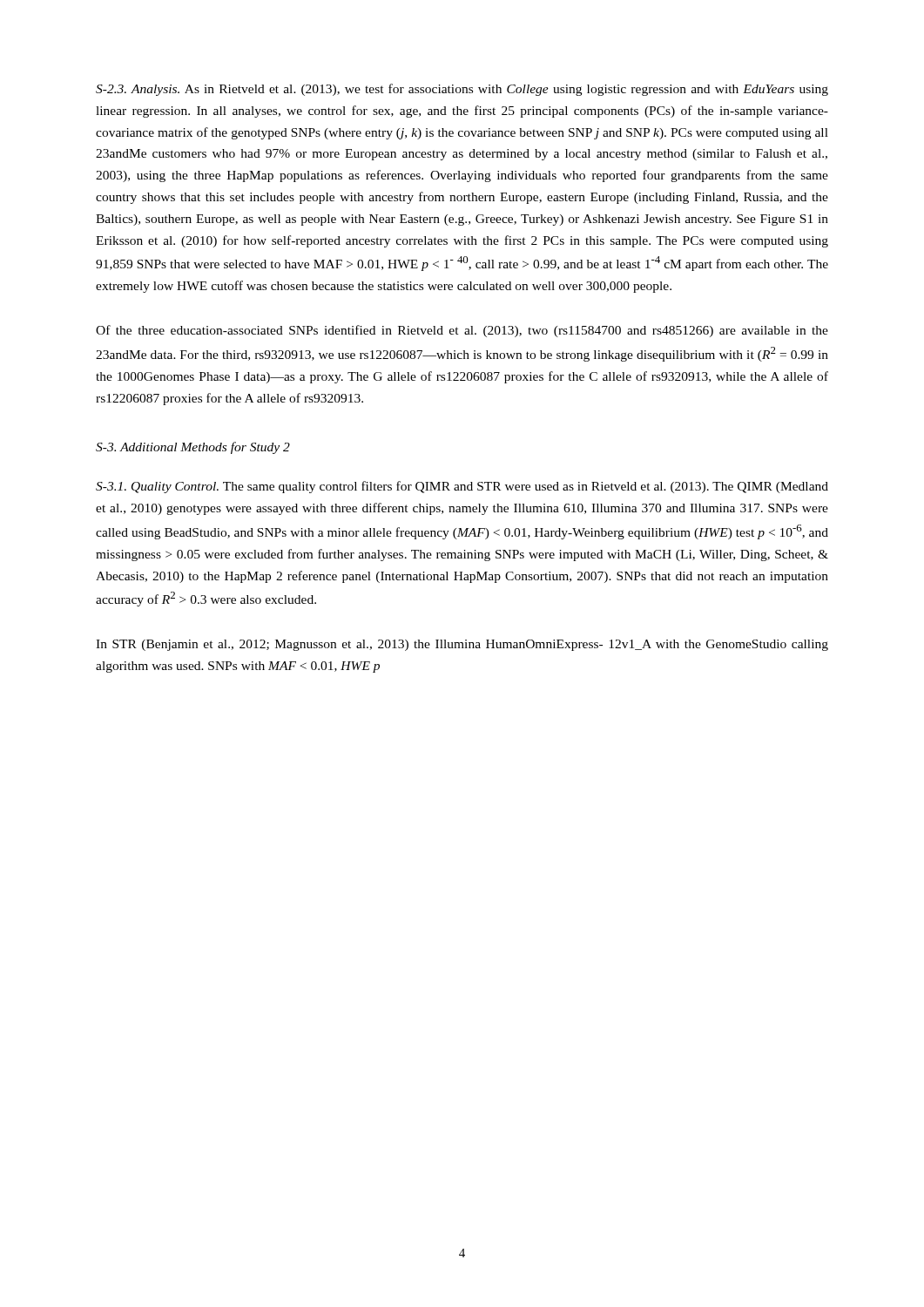Find the block on this page that starts "S-3.1. Quality Control. The"
The image size is (924, 1307).
tap(462, 543)
